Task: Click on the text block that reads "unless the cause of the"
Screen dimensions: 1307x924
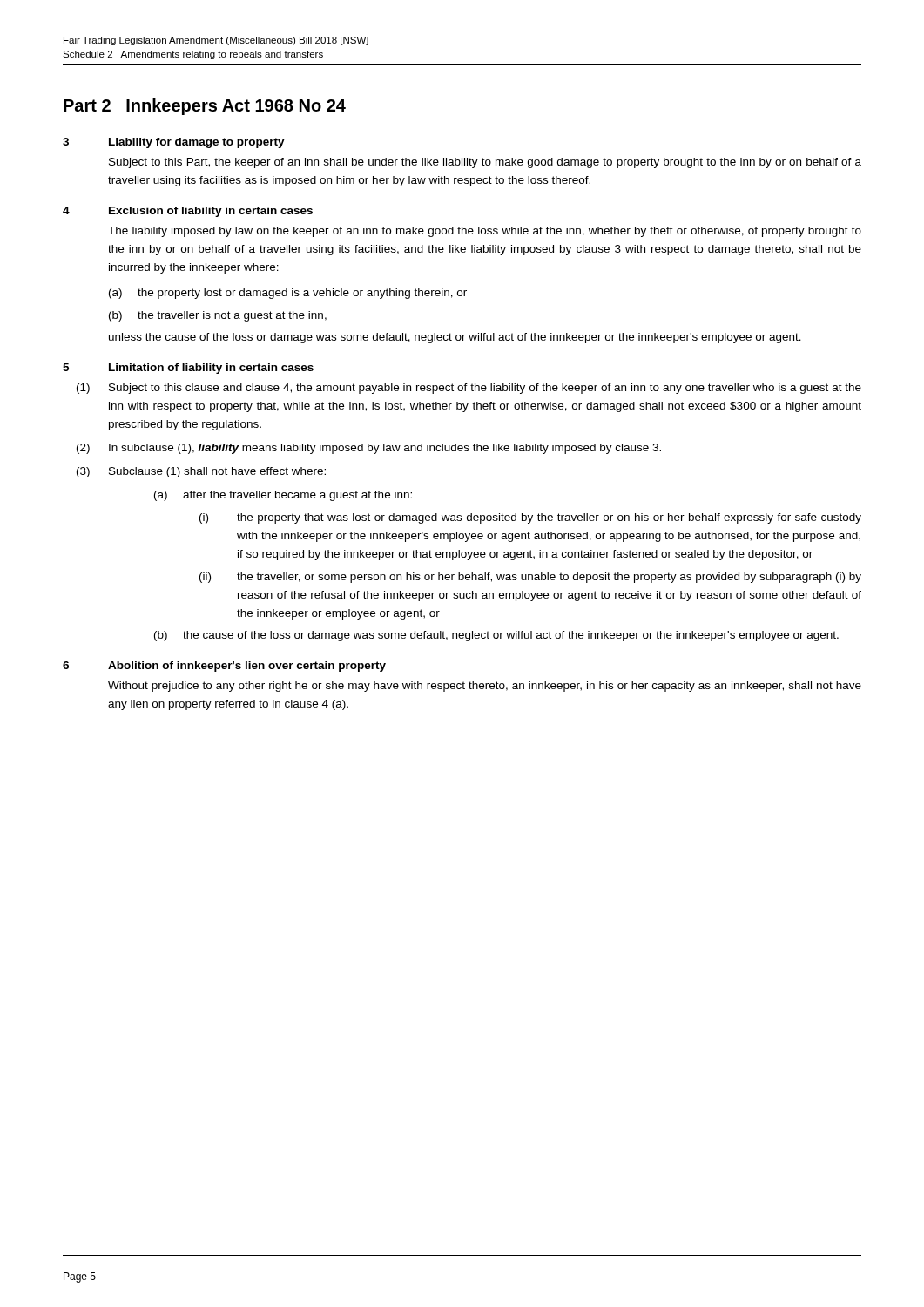Action: point(455,337)
